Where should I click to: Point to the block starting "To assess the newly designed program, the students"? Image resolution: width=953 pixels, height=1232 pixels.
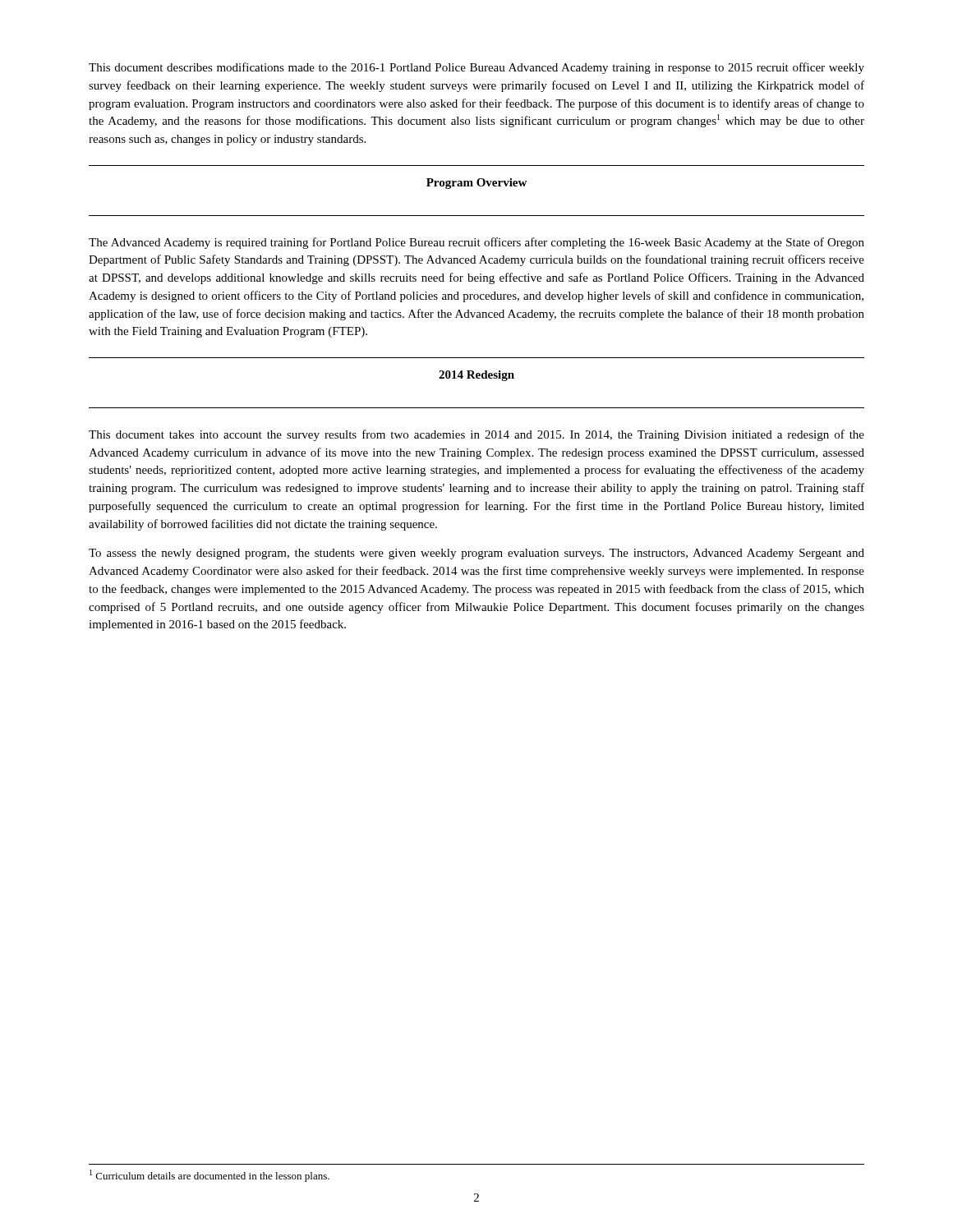(476, 589)
